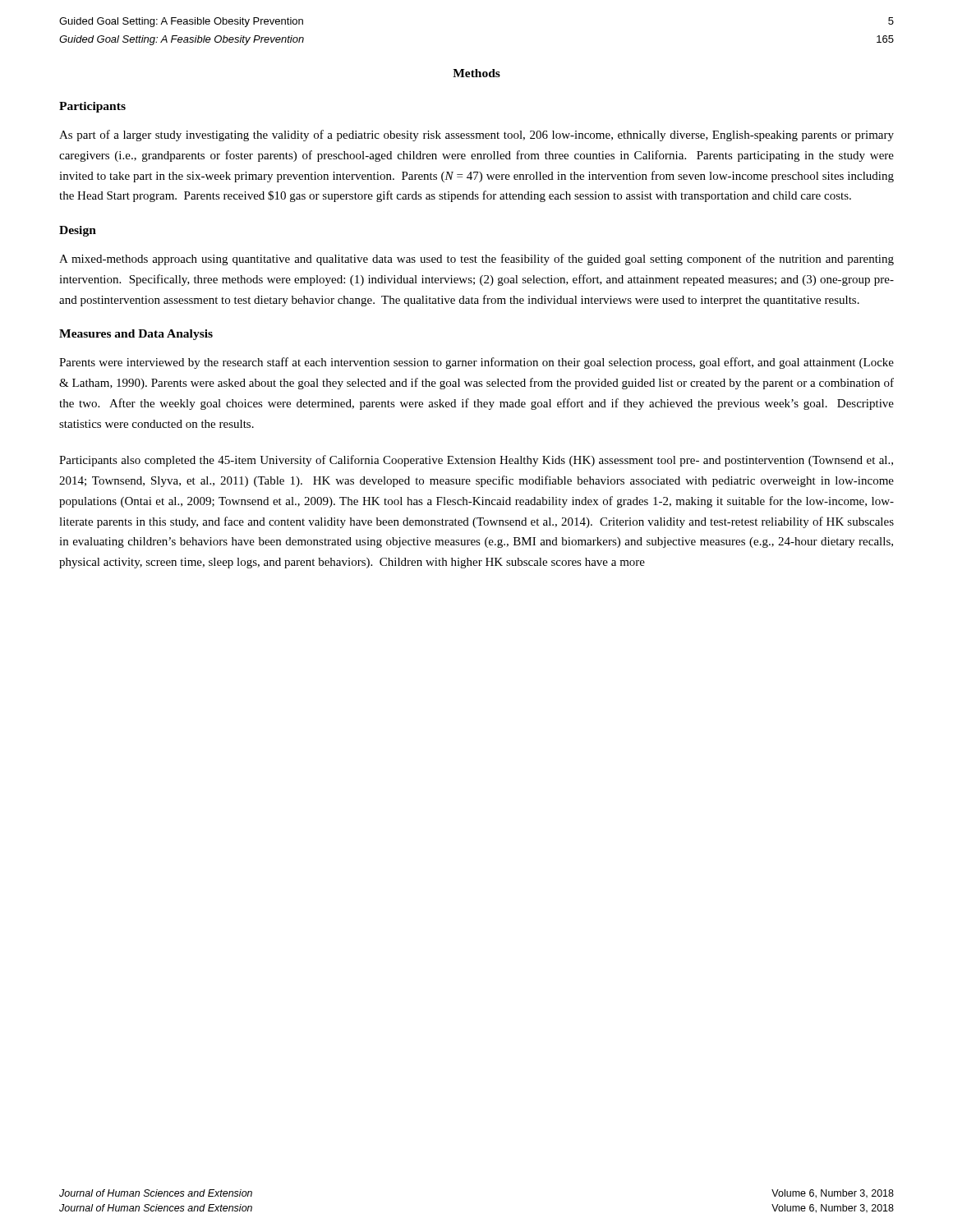Click the passage that begins "As part of a"
The image size is (953, 1232).
click(x=476, y=165)
